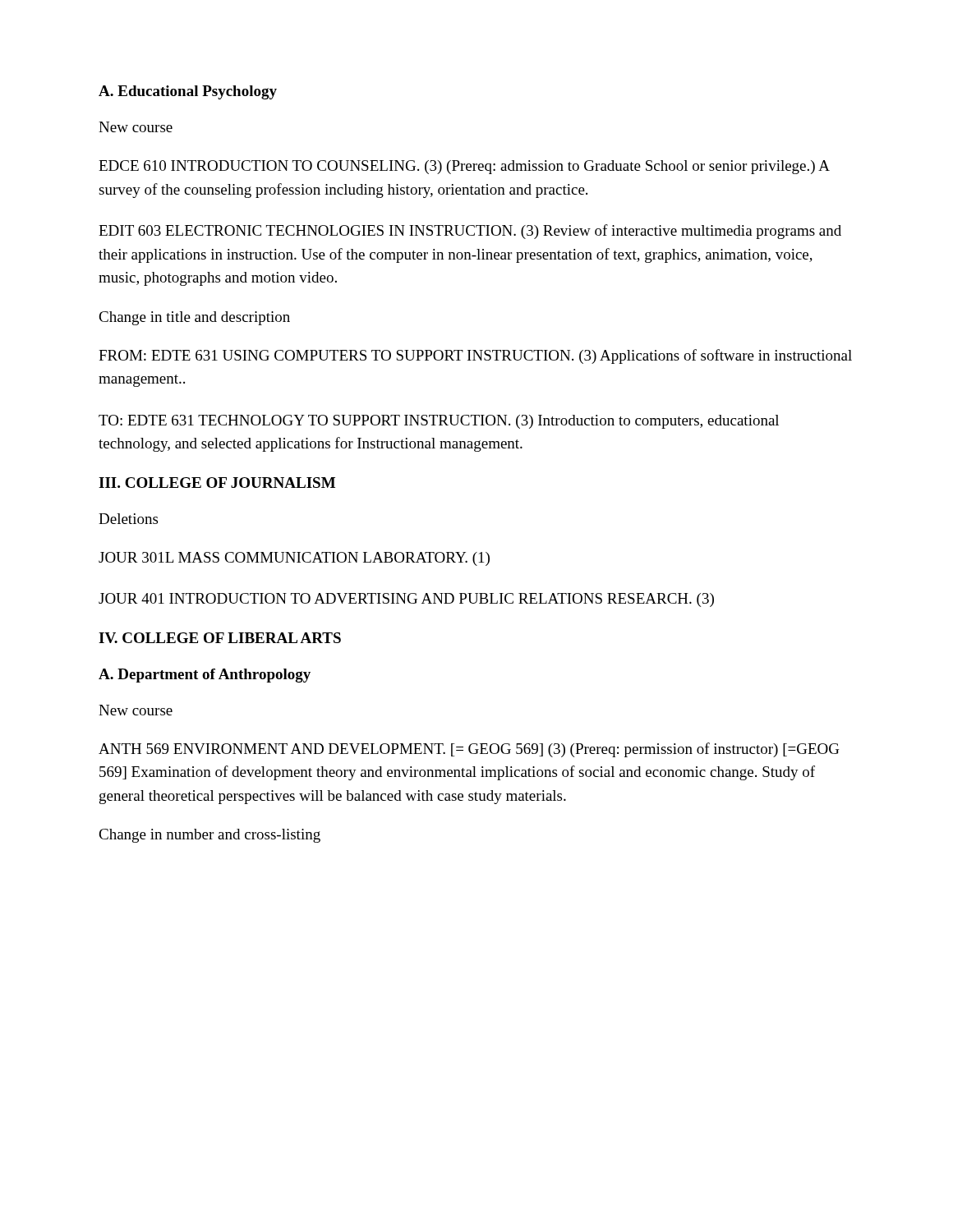The image size is (953, 1232).
Task: Locate the section header that reads "A. Department of Anthropology"
Action: point(205,674)
